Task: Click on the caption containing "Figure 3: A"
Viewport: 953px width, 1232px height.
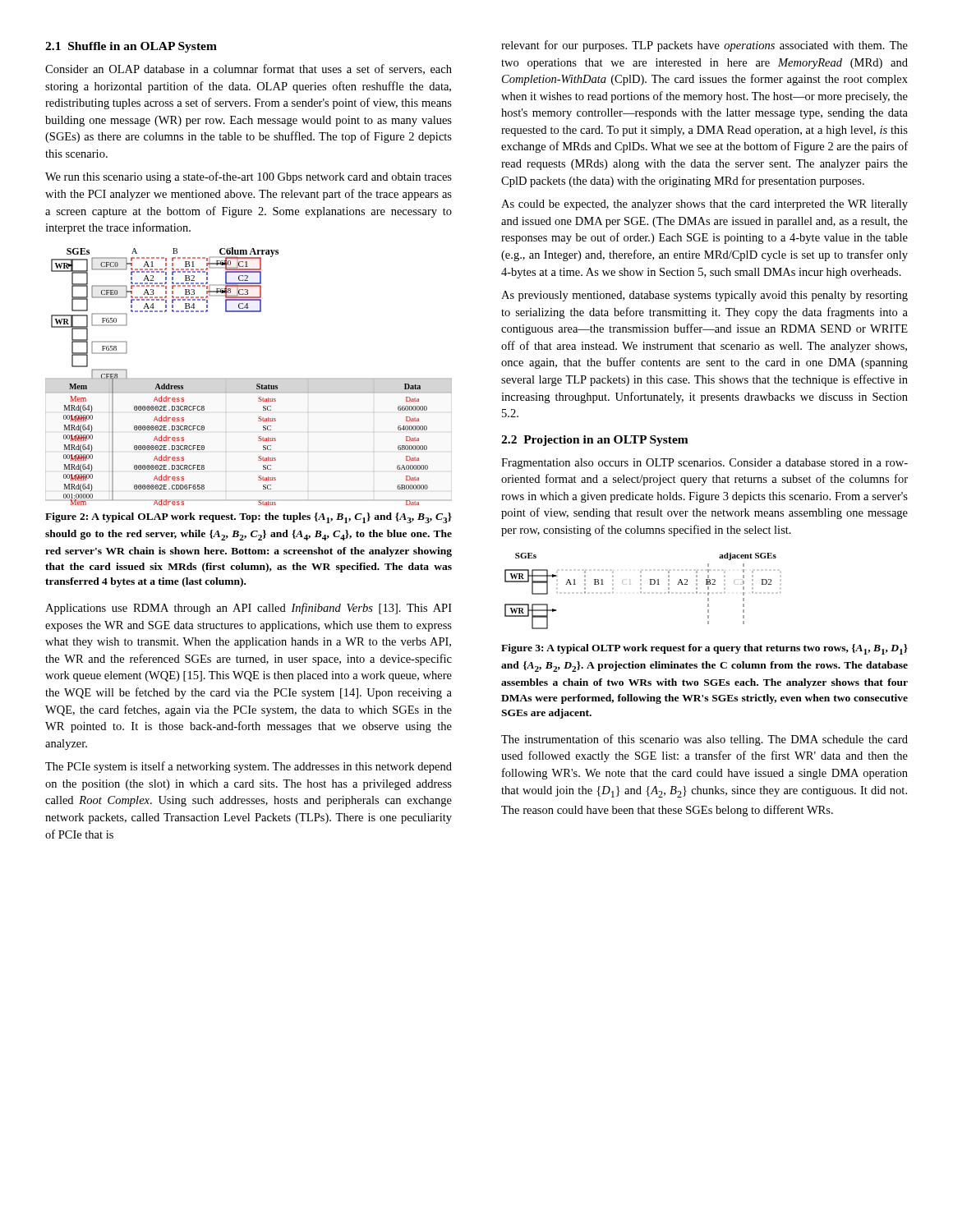Action: pos(705,680)
